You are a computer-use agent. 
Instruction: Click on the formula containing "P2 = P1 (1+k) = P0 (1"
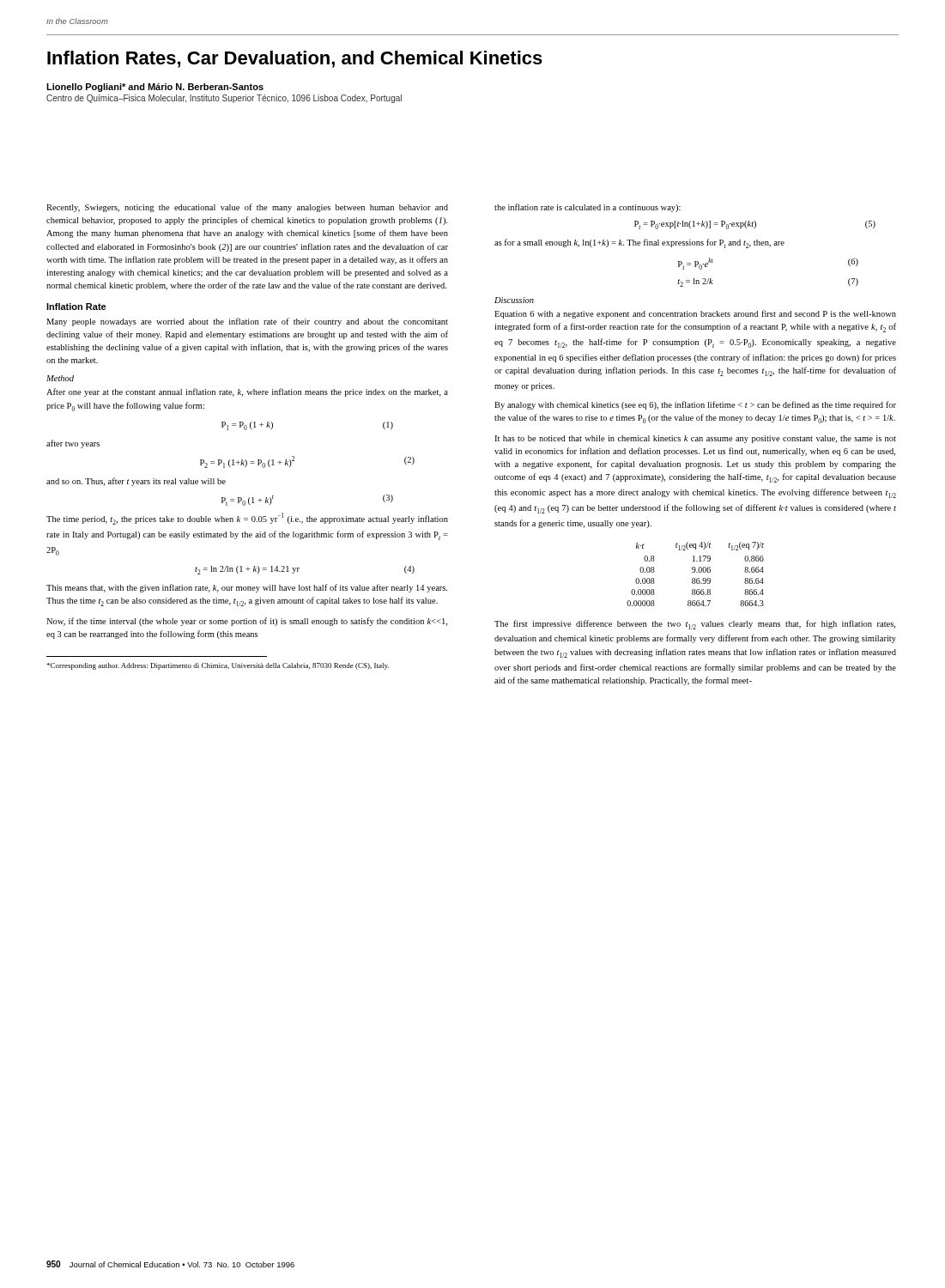pyautogui.click(x=247, y=462)
